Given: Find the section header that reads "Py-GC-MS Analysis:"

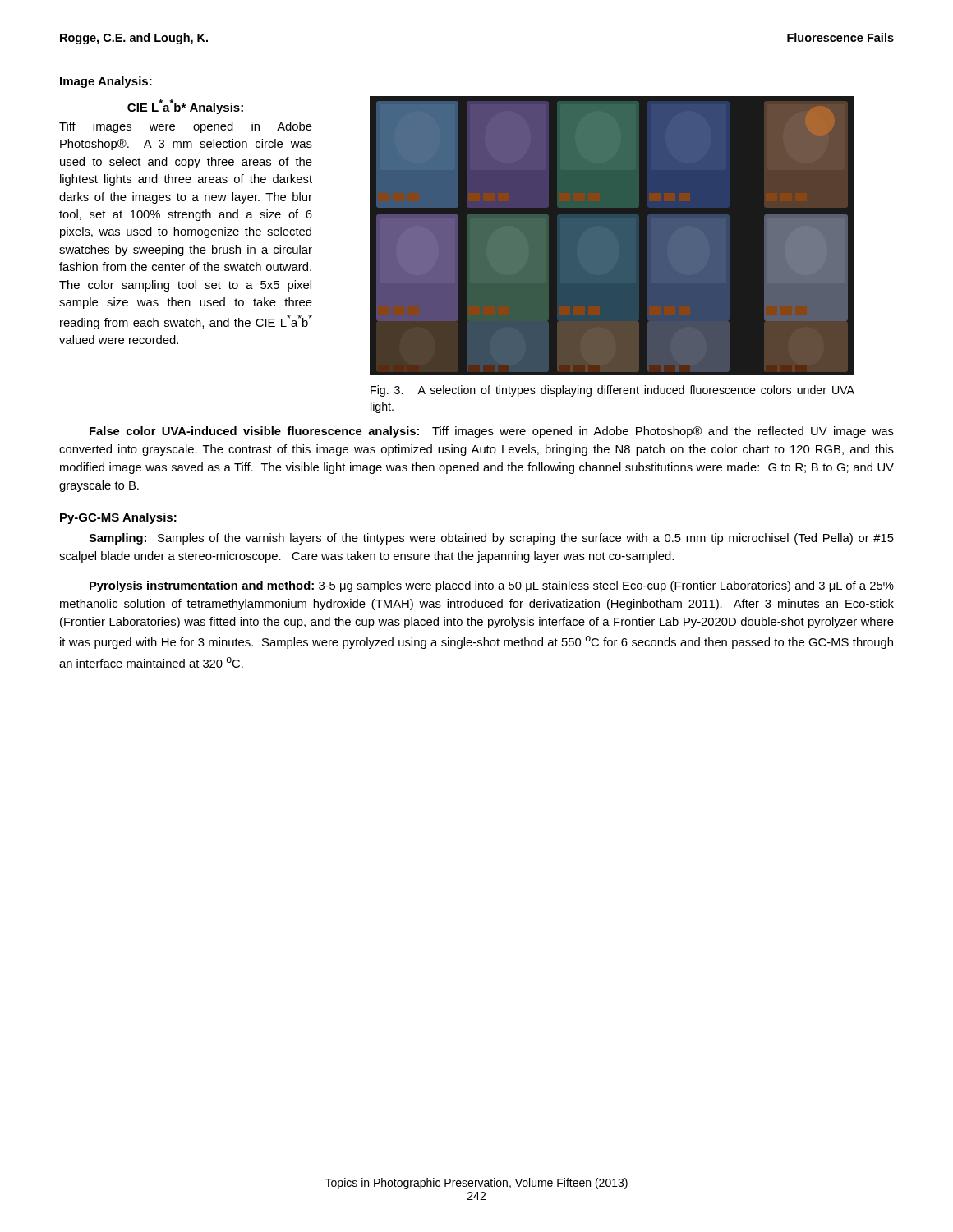Looking at the screenshot, I should click(118, 517).
